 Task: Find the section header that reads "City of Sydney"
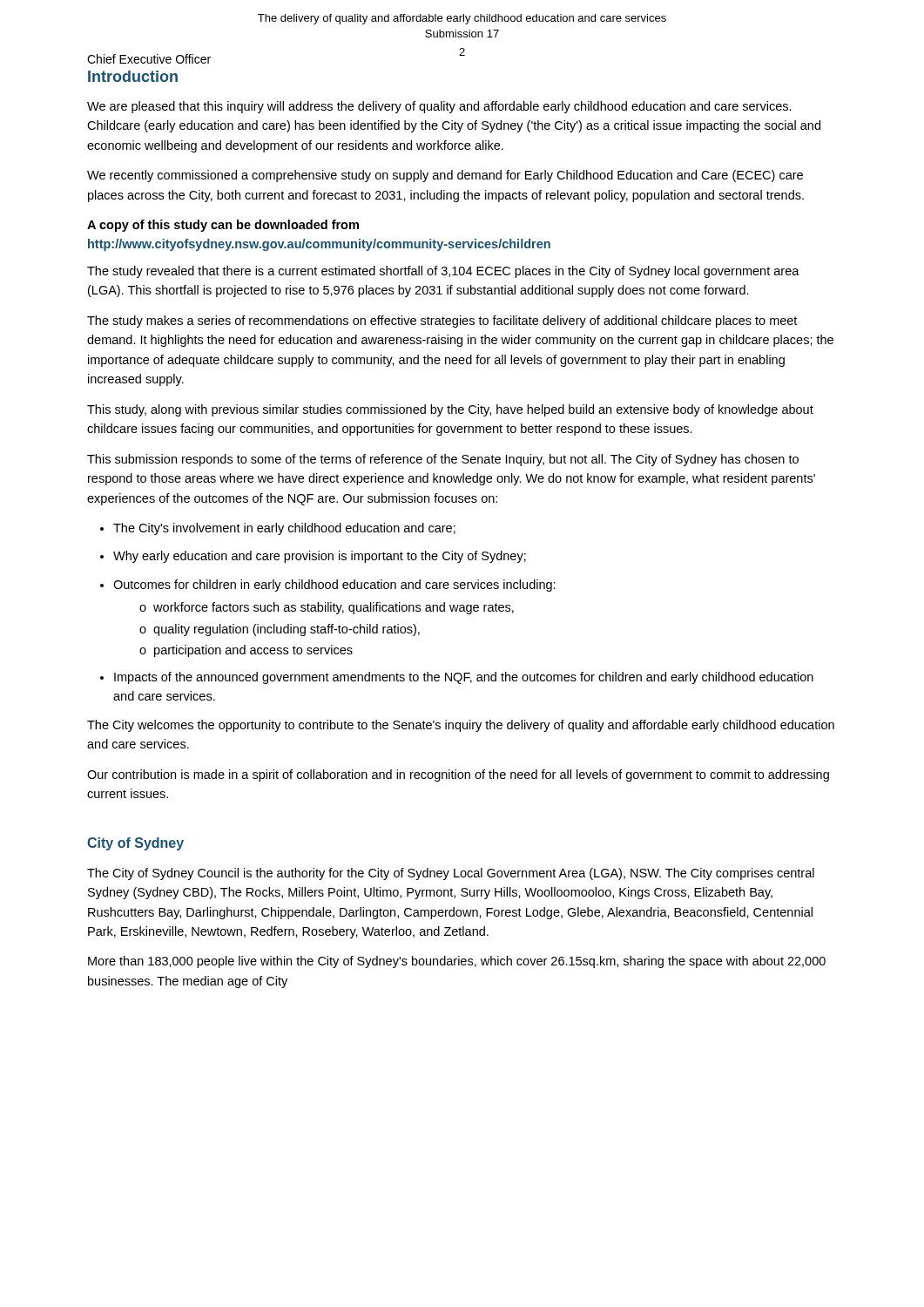click(x=136, y=843)
